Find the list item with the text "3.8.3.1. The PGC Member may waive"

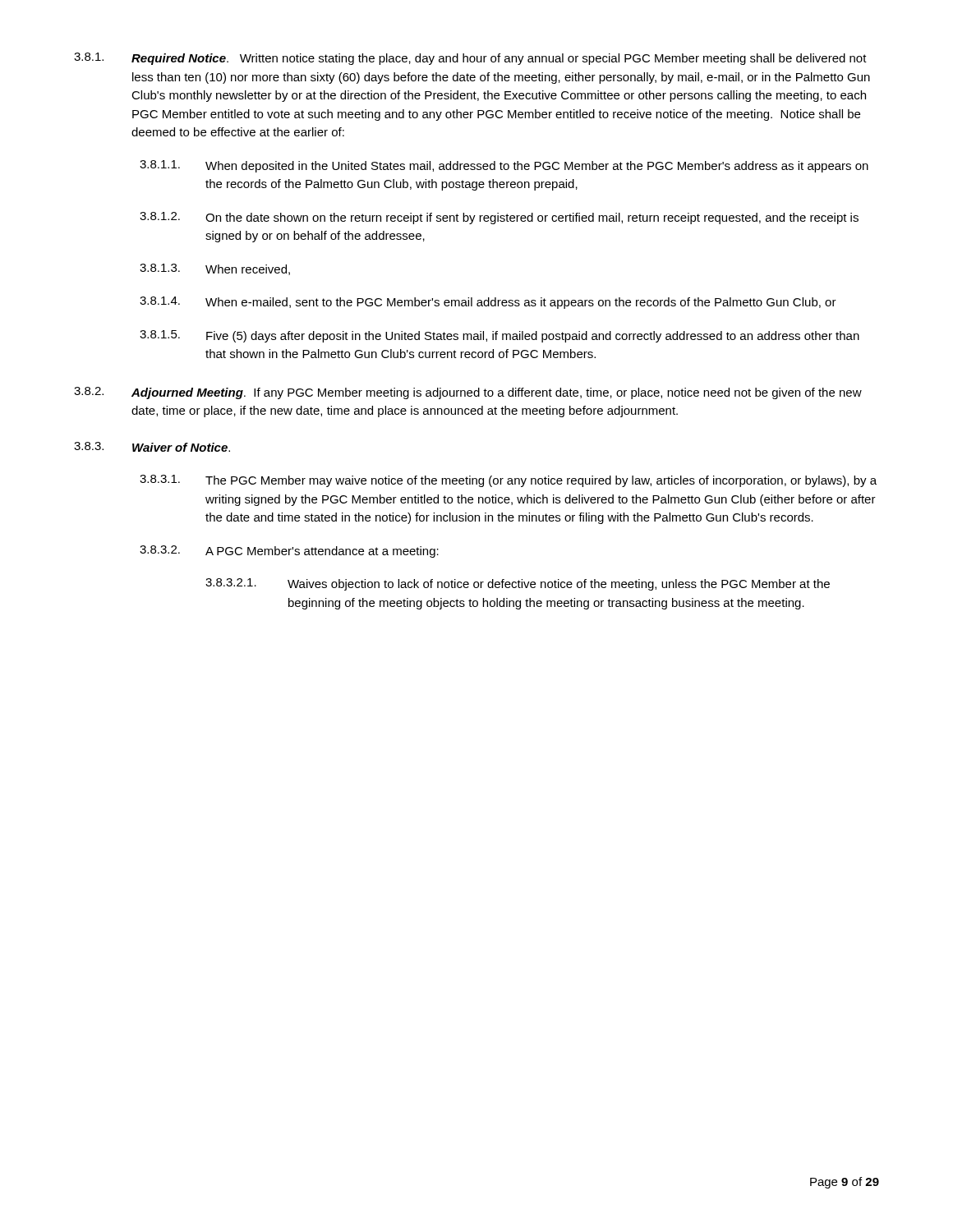[509, 499]
